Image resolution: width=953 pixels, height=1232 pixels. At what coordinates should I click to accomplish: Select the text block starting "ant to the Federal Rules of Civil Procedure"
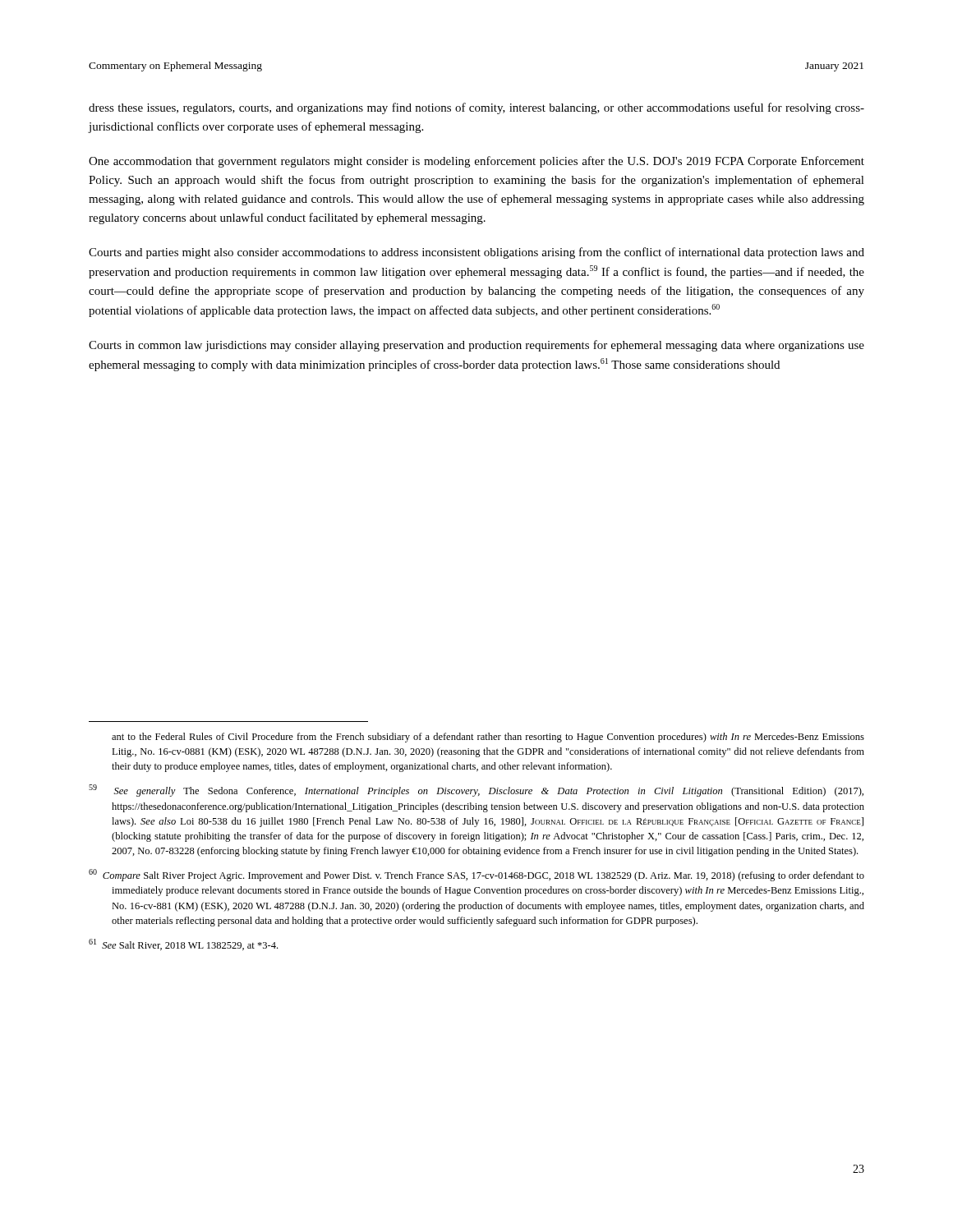(x=488, y=752)
